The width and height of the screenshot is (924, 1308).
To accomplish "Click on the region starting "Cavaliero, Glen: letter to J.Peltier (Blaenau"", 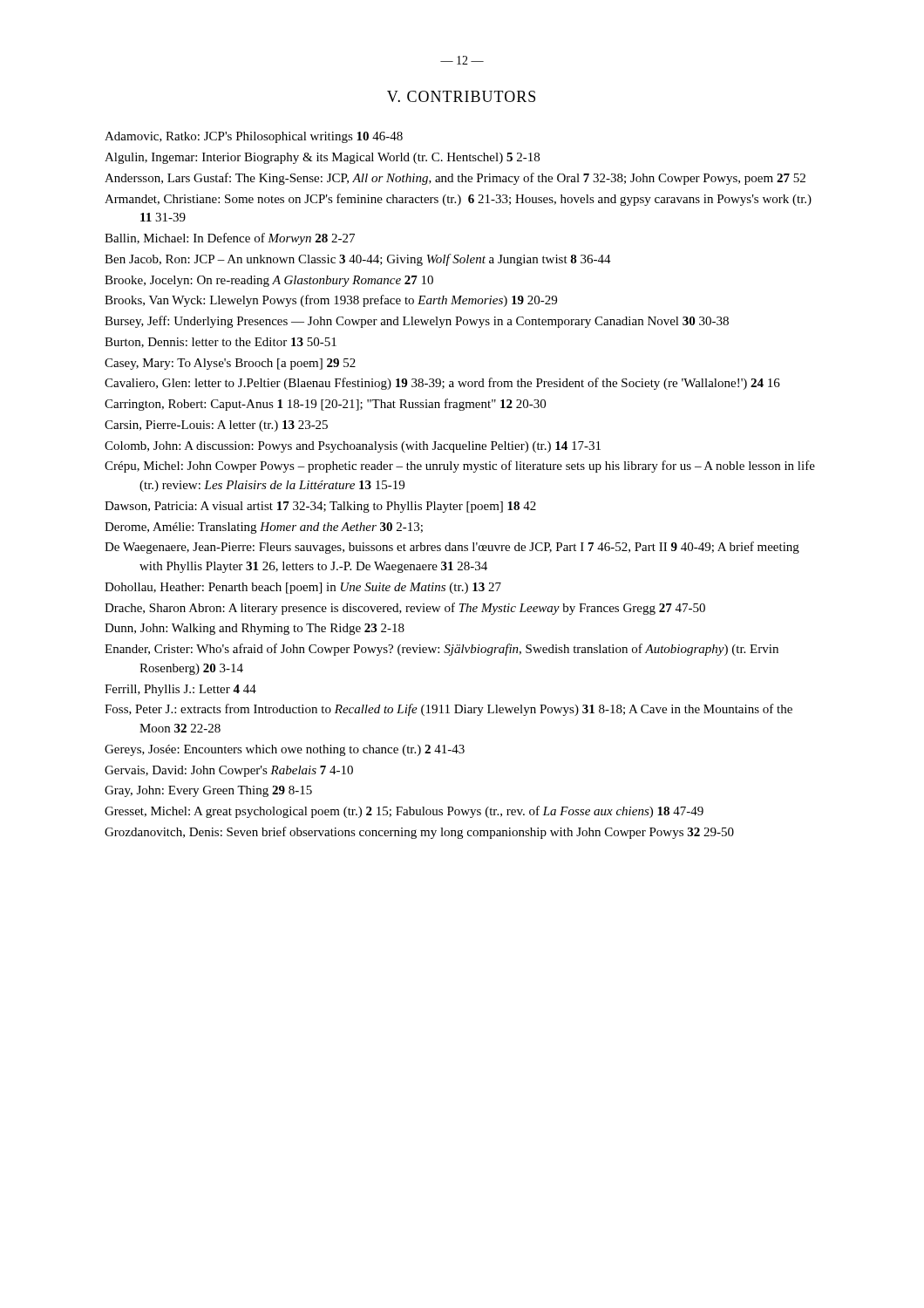I will [442, 383].
